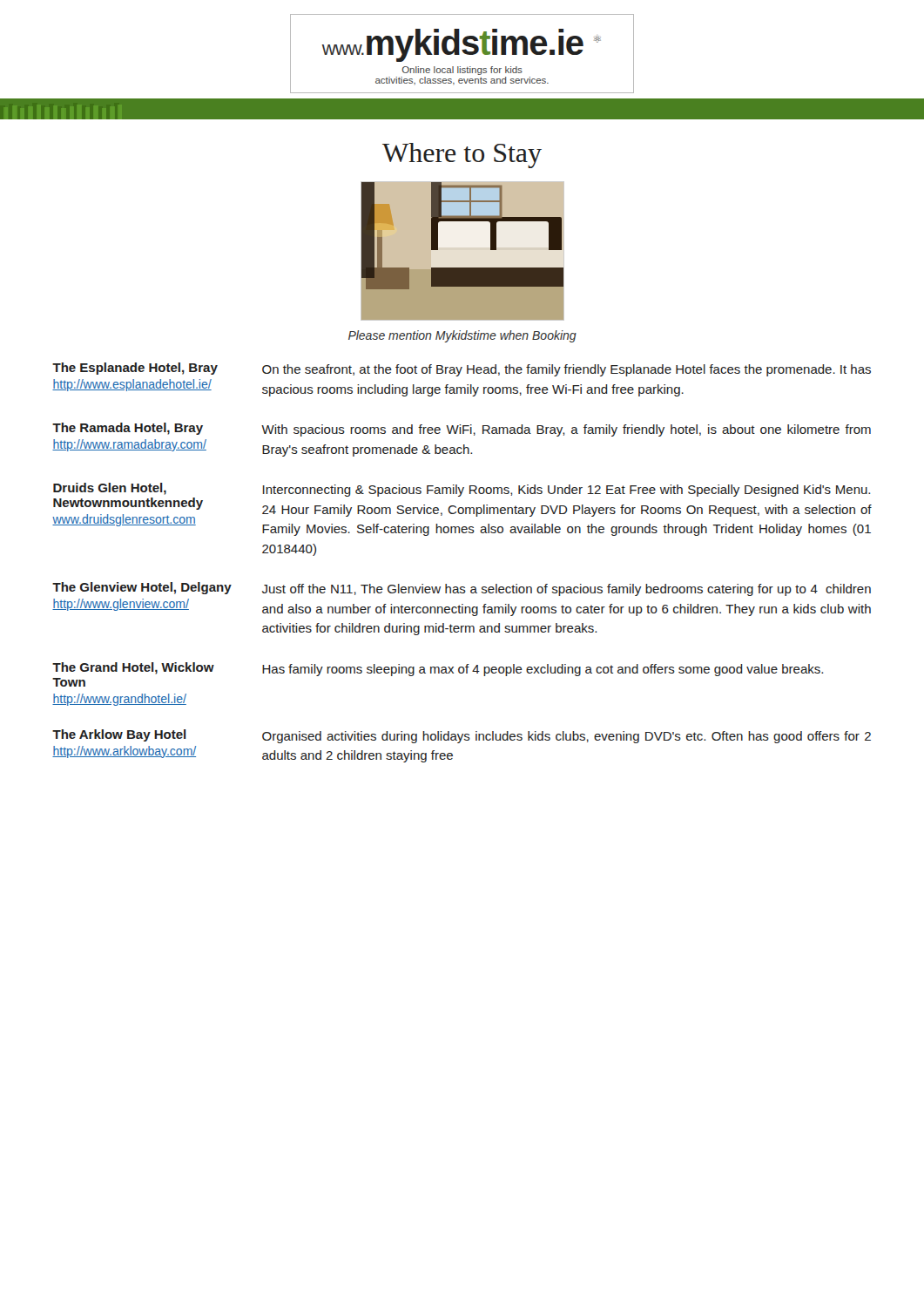Click on the text that says "The Glenview Hotel, Delgany http://www.glenview.com/"

point(149,595)
